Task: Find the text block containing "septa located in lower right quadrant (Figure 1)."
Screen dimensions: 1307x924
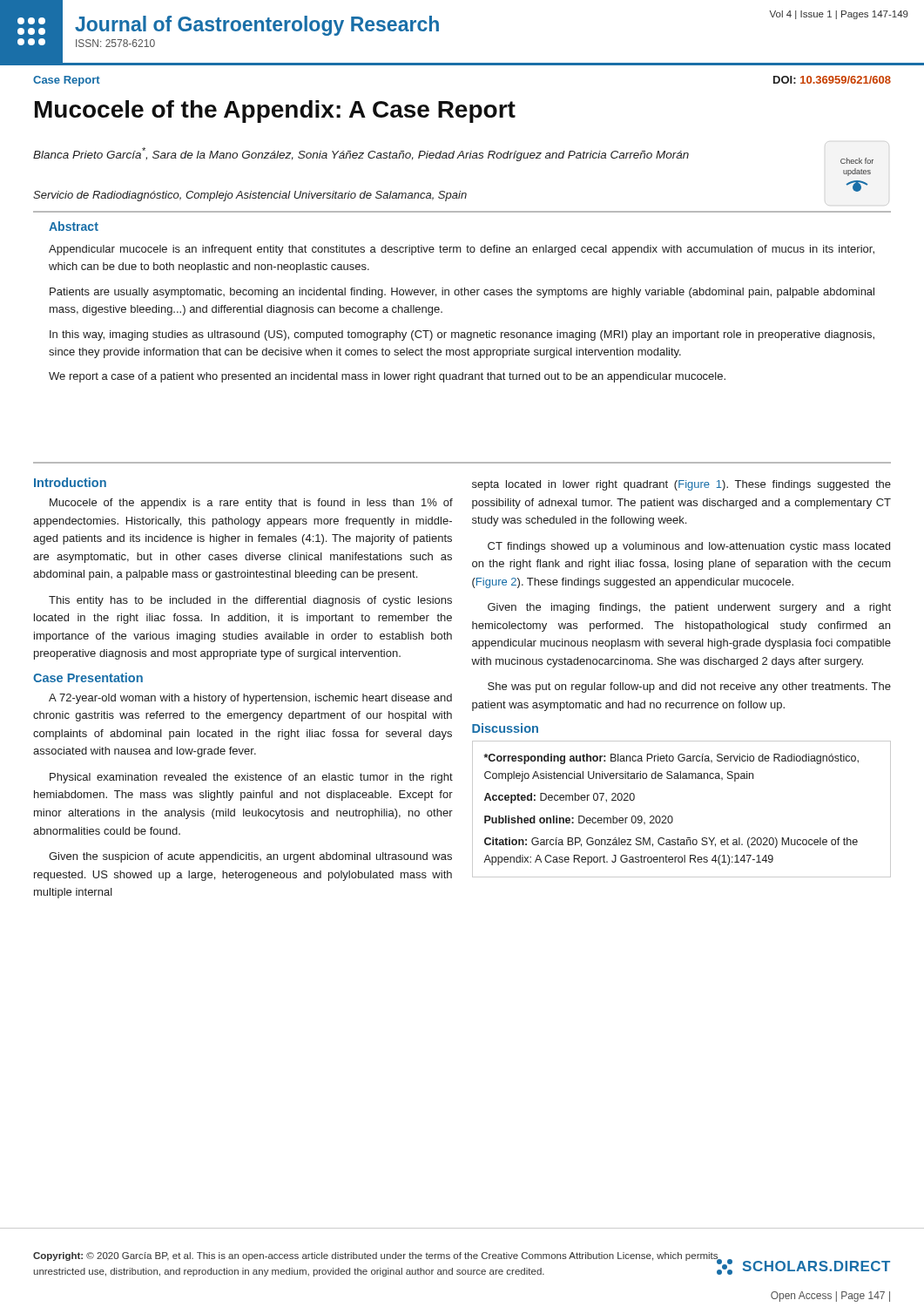Action: 681,595
